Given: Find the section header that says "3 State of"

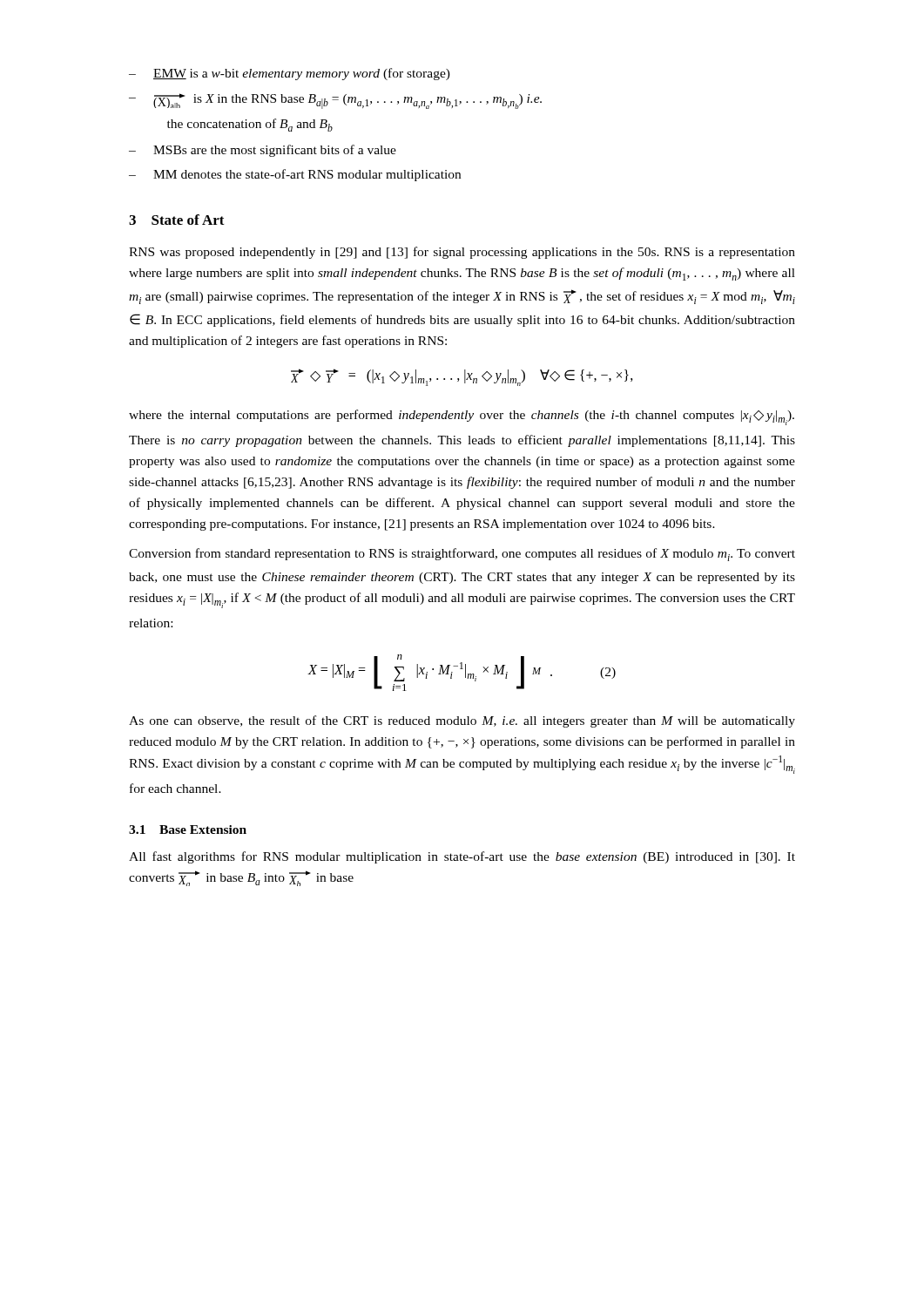Looking at the screenshot, I should (177, 220).
